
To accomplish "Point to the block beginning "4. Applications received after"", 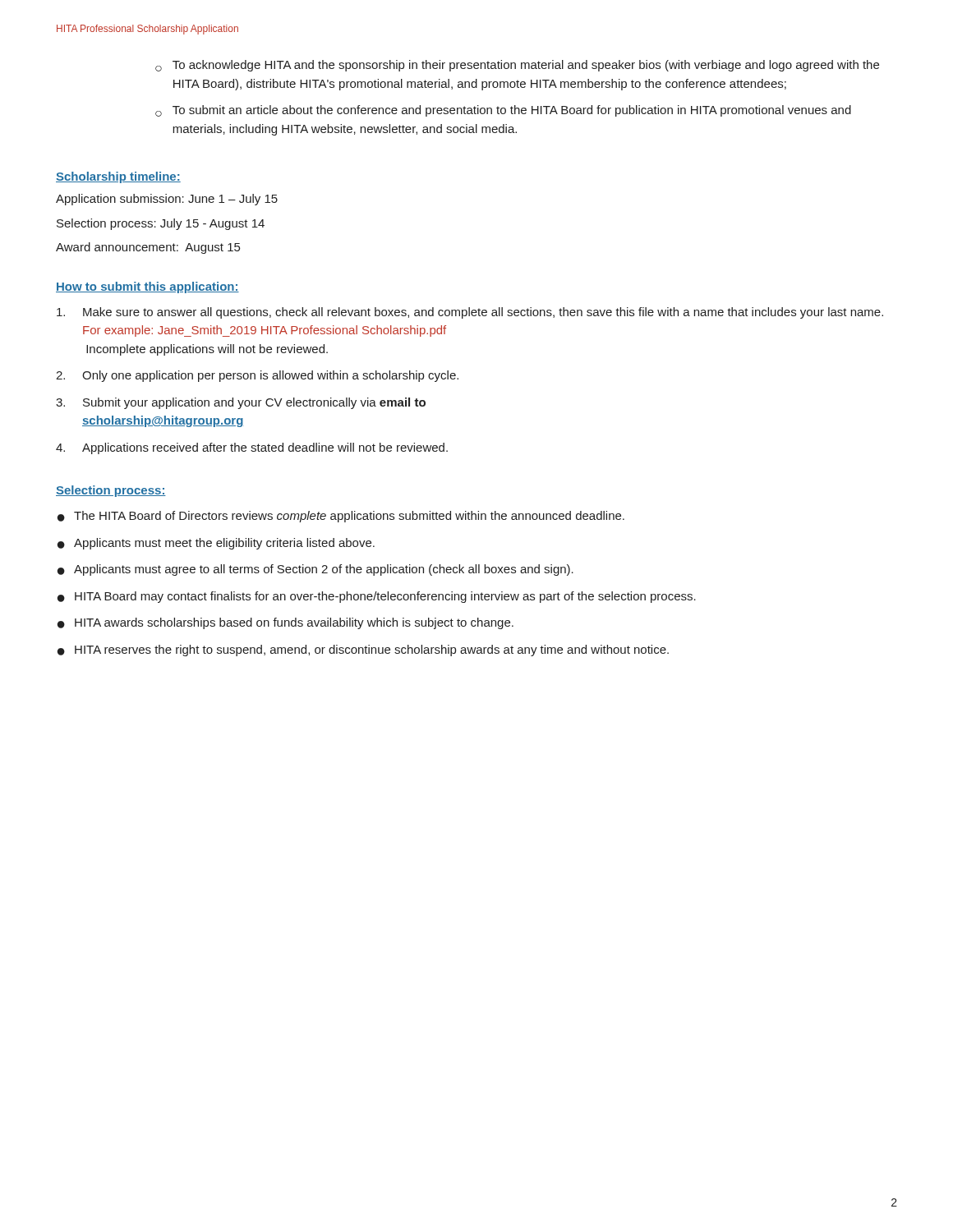I will tap(252, 447).
